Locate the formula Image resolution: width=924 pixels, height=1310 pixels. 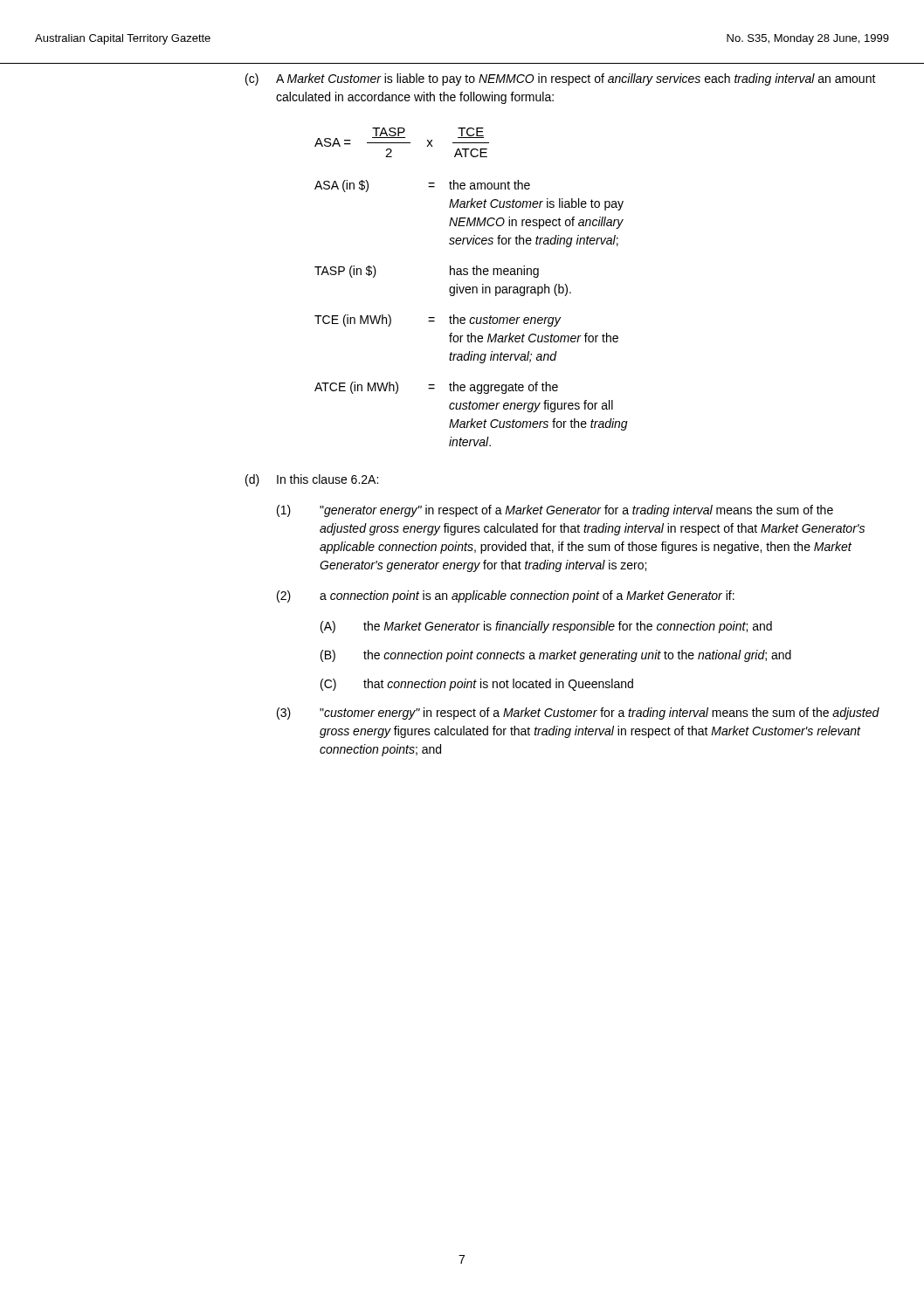coord(598,142)
